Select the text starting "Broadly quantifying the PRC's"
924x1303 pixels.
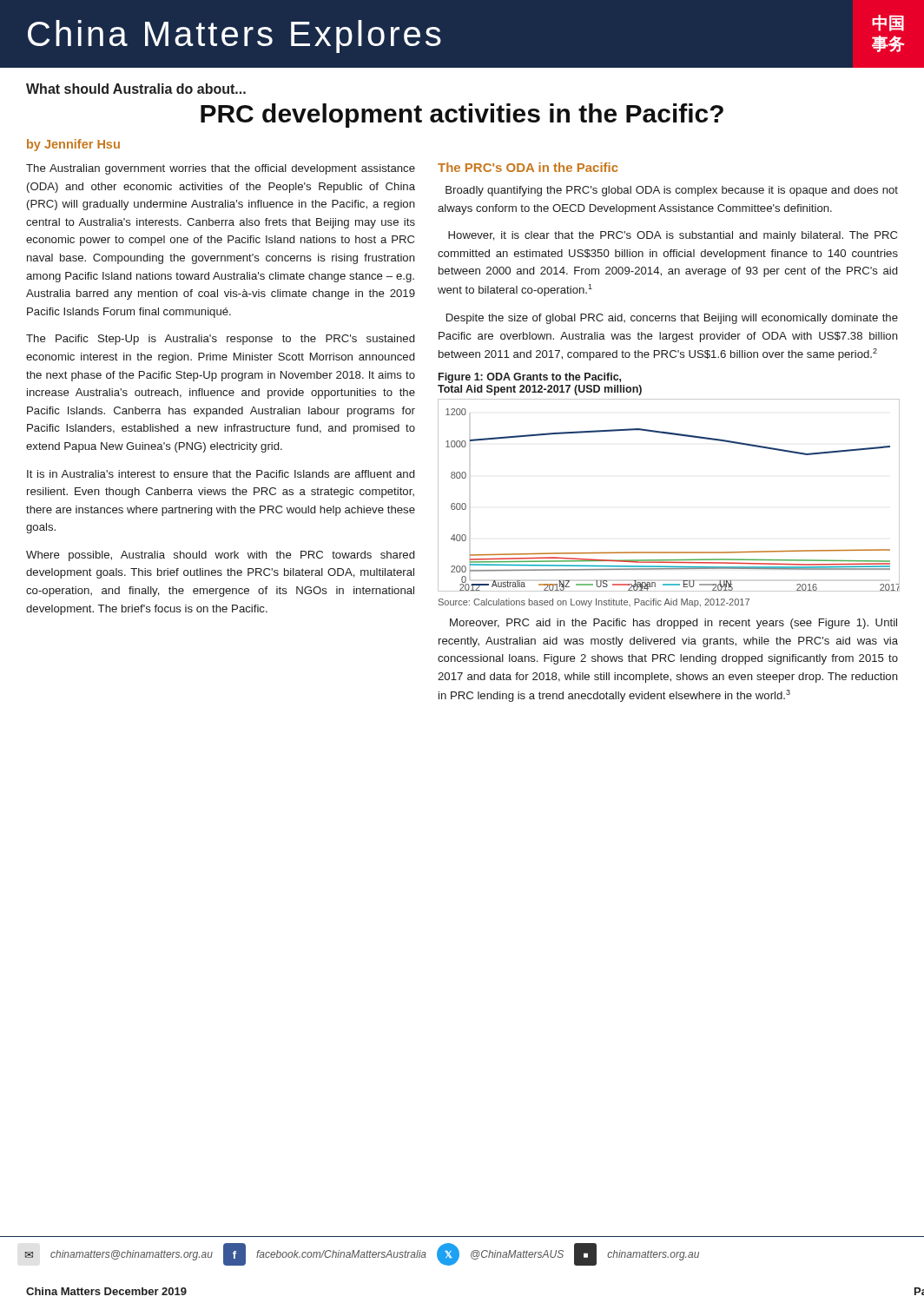pos(668,199)
